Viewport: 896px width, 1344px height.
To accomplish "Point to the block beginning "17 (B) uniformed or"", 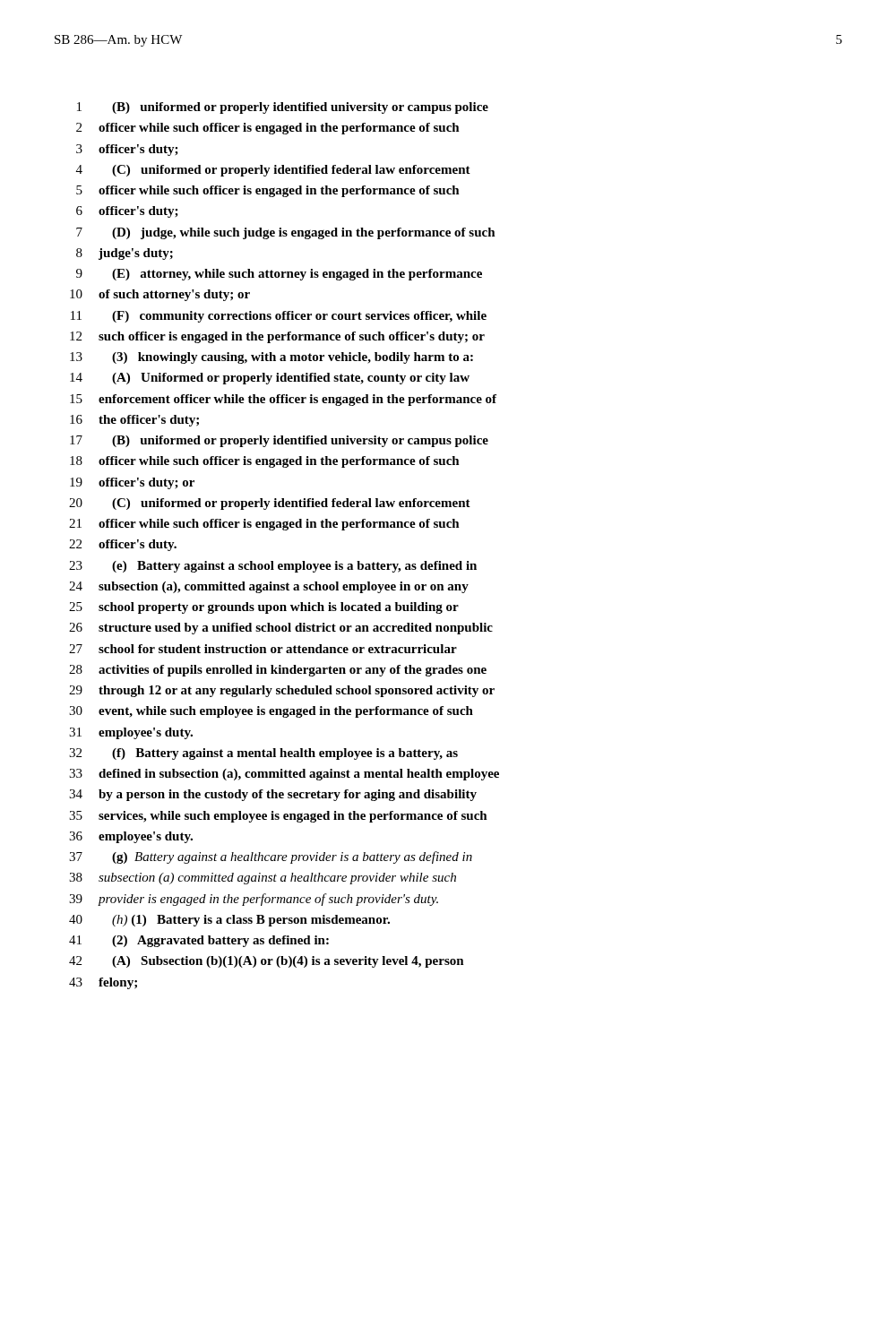I will [x=271, y=440].
